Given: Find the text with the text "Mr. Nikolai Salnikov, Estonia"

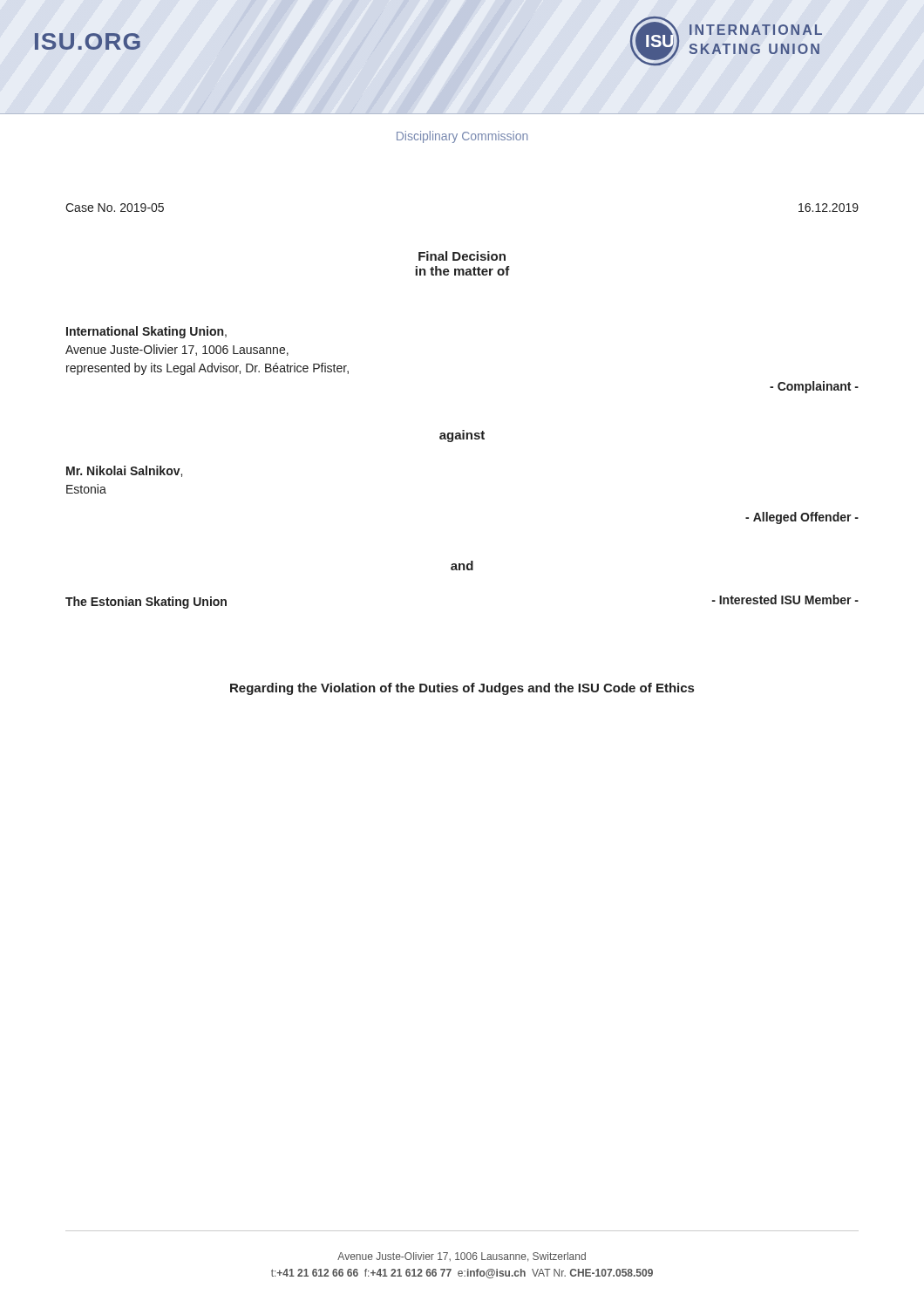Looking at the screenshot, I should (124, 480).
